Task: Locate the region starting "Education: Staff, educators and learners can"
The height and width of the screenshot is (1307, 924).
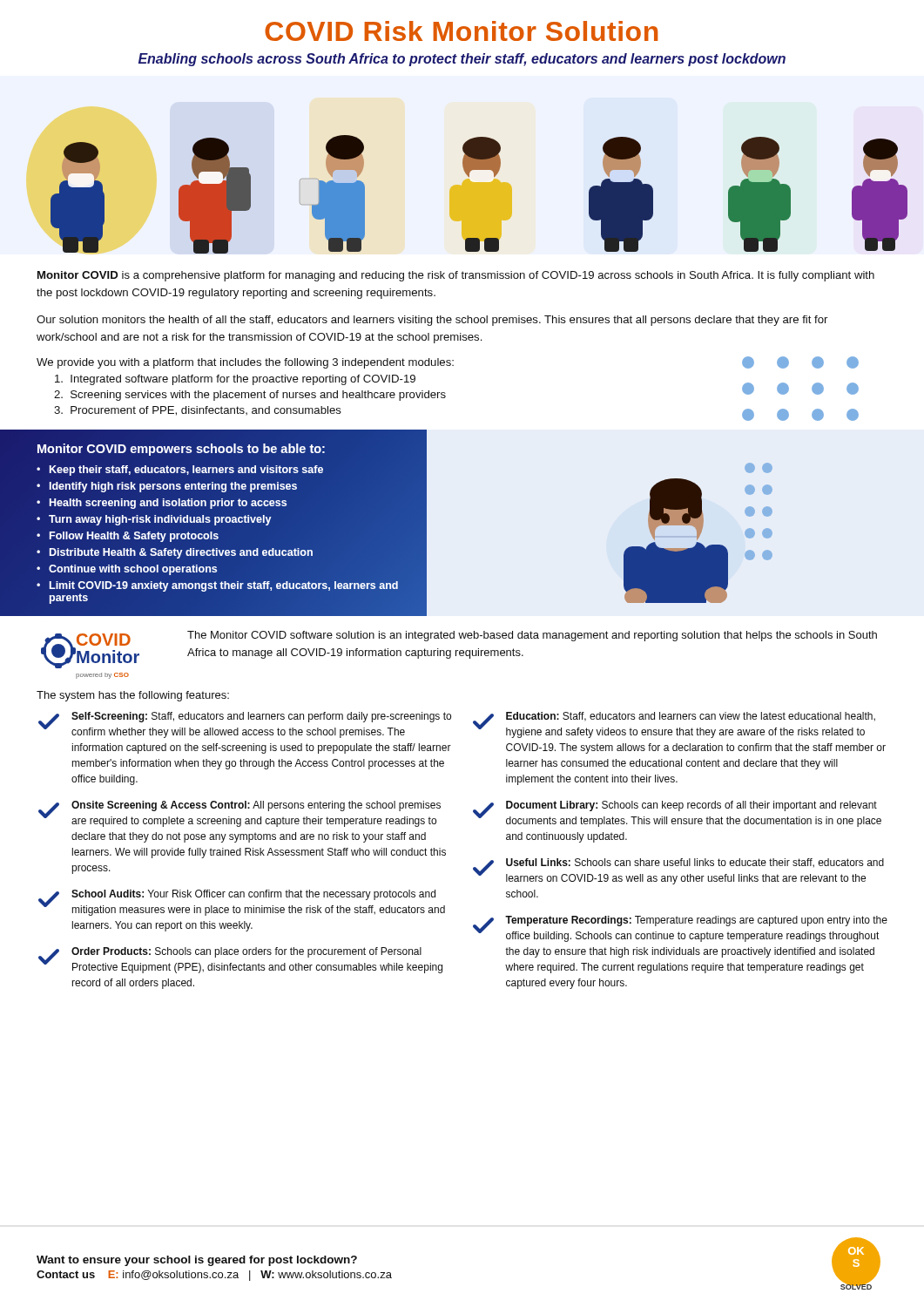Action: (x=679, y=747)
